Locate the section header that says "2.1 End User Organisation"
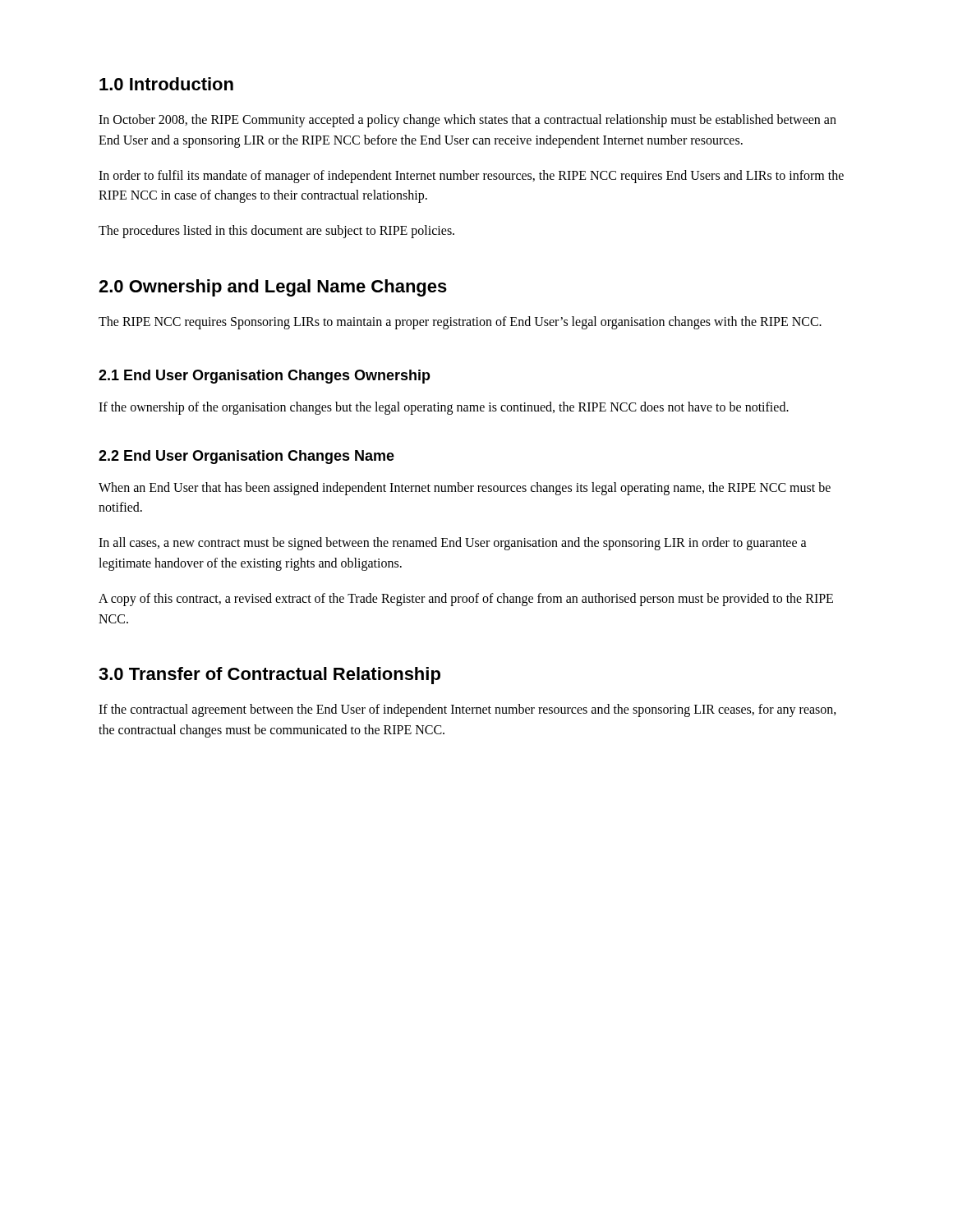This screenshot has height=1232, width=953. (265, 377)
